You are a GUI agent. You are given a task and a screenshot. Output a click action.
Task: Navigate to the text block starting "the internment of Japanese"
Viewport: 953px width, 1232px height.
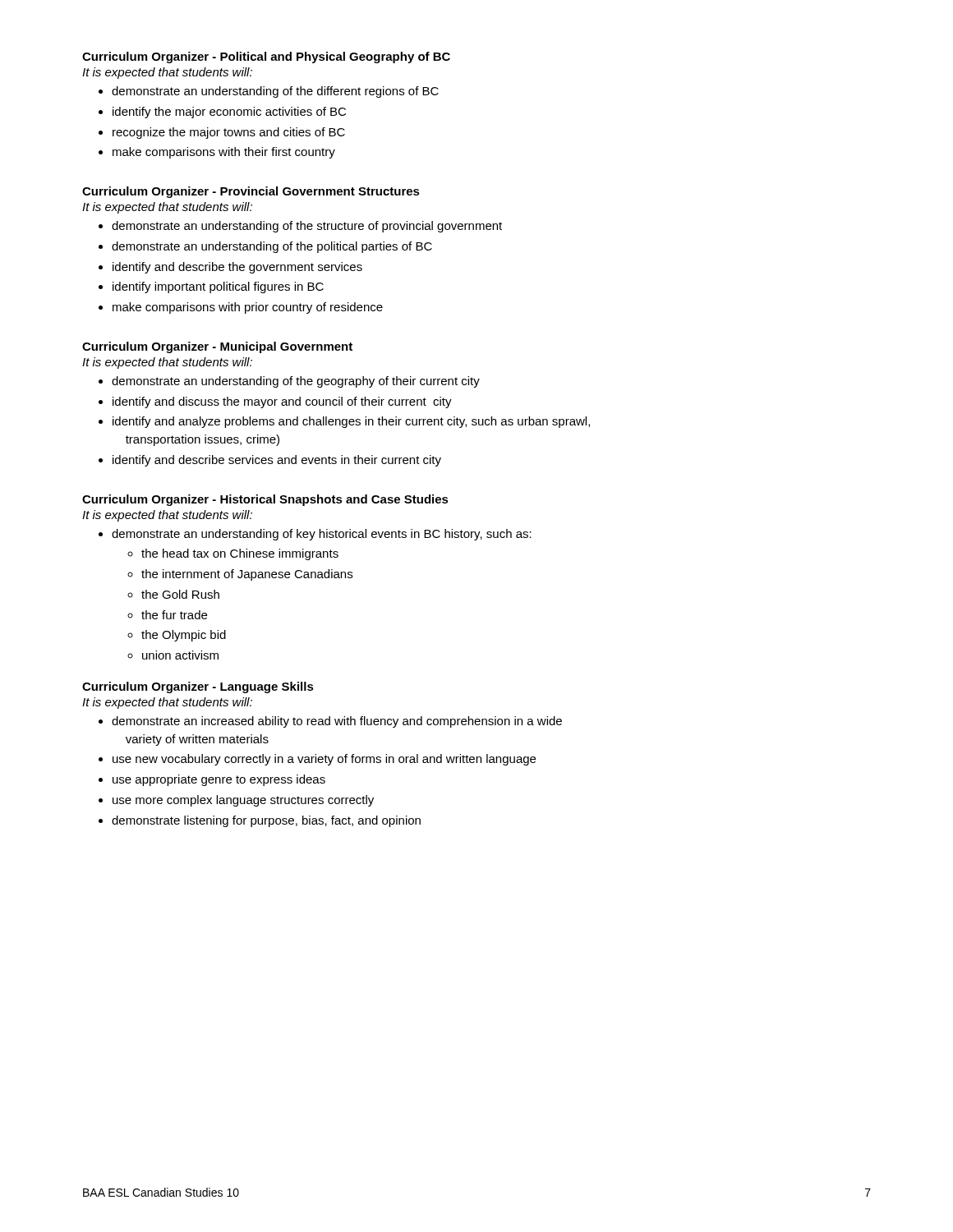(x=247, y=574)
